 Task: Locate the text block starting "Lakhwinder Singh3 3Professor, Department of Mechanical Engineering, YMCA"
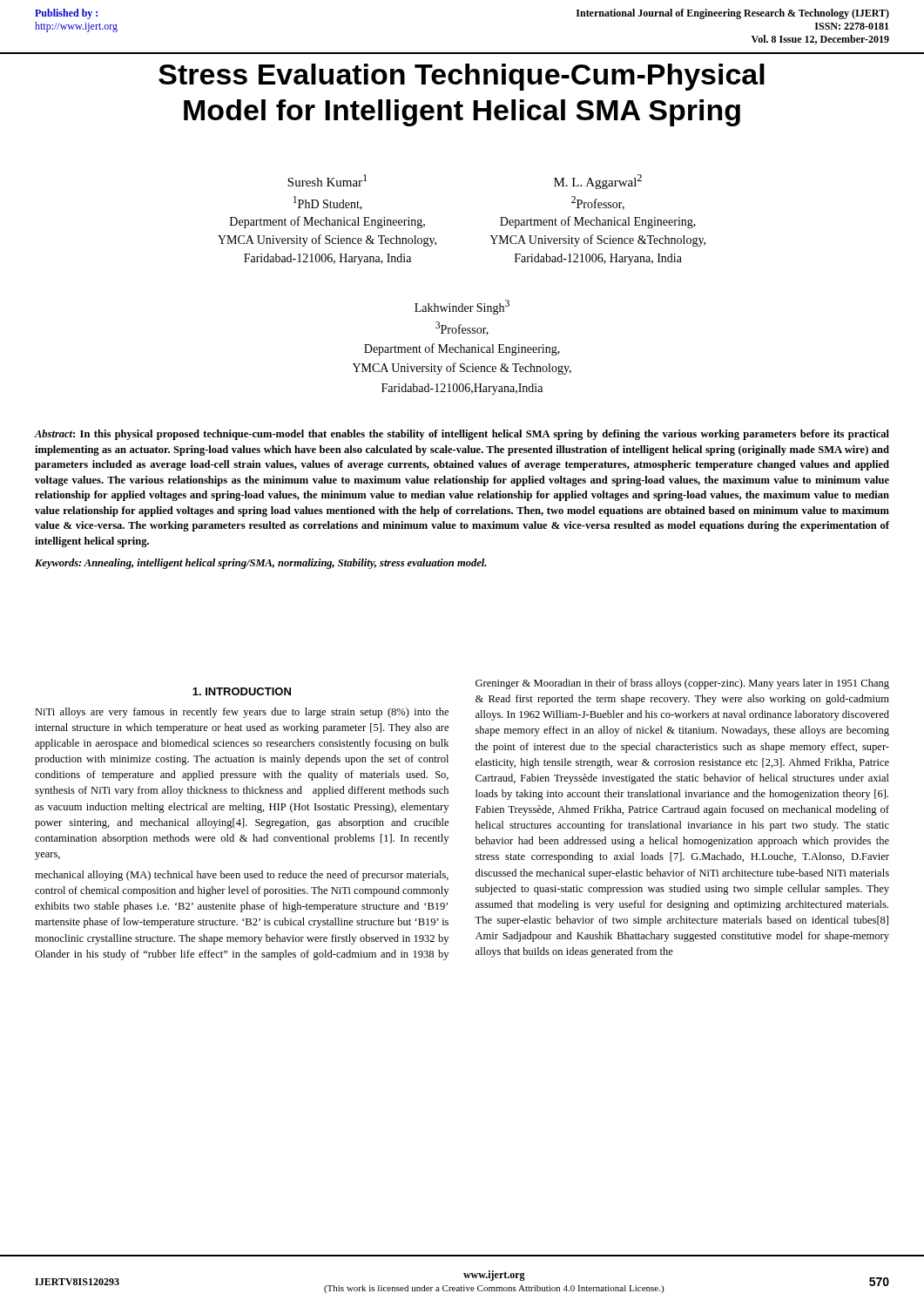pos(462,346)
